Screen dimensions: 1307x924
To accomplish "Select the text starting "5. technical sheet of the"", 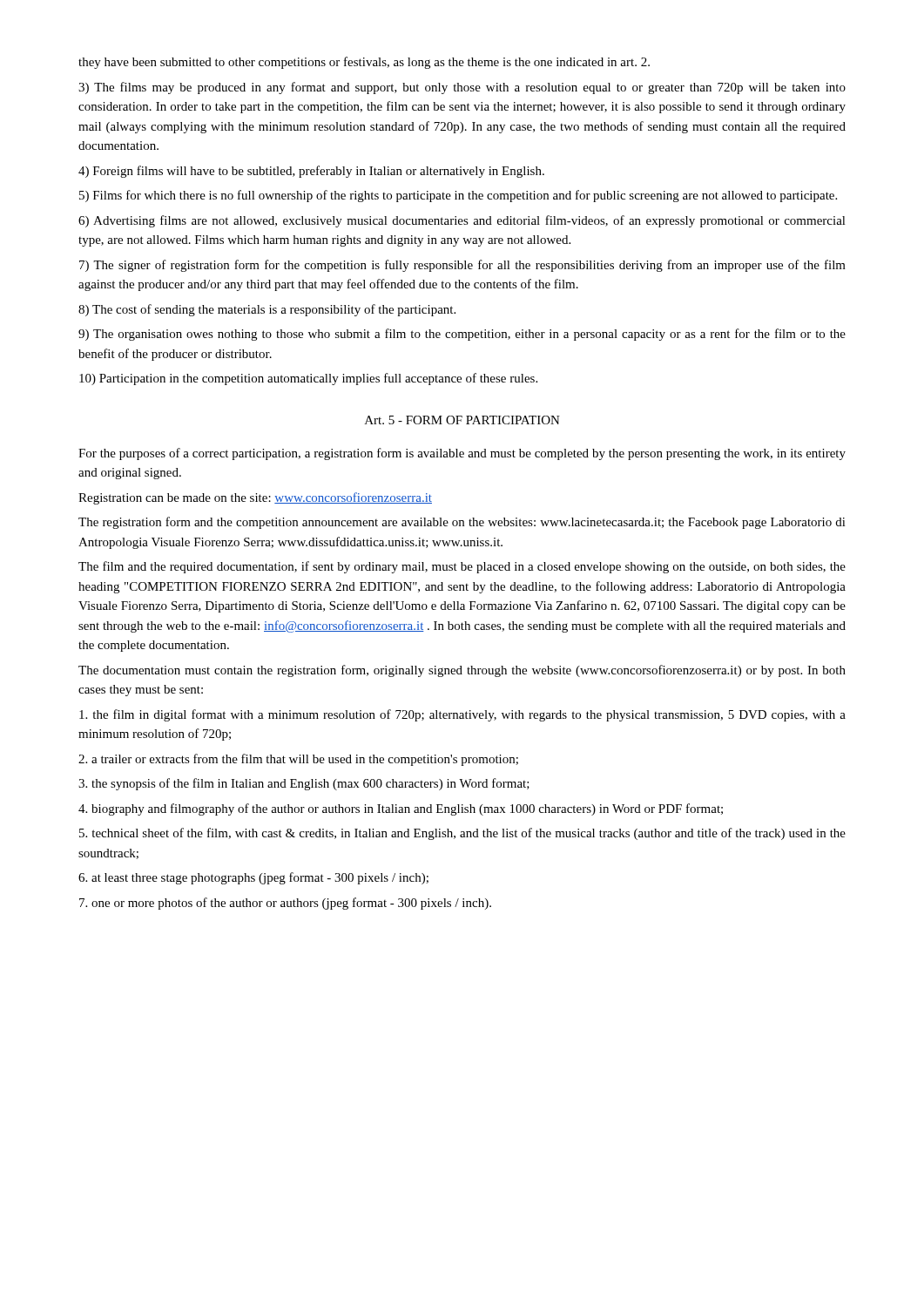I will click(x=462, y=843).
